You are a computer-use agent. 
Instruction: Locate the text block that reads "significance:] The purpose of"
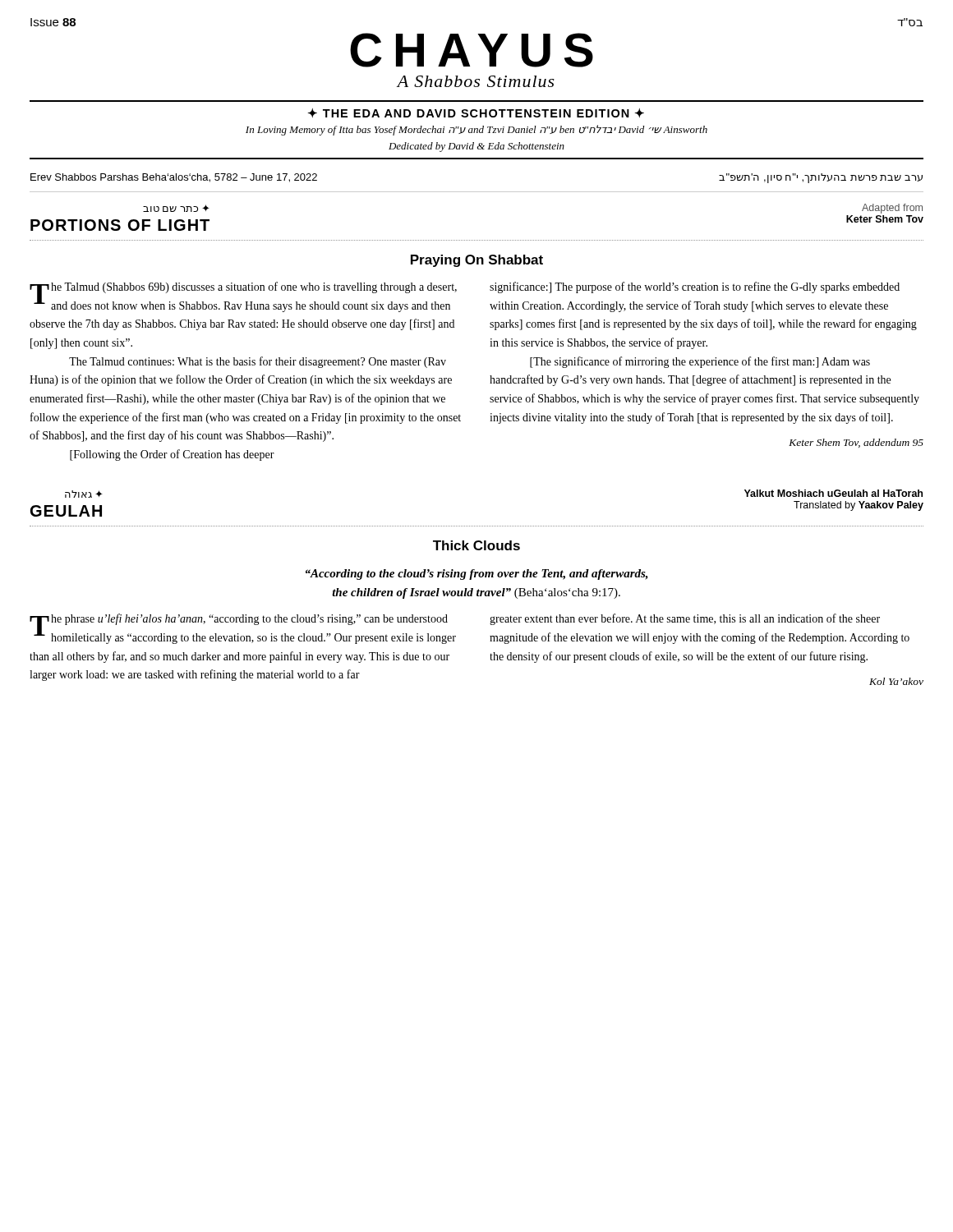click(707, 365)
